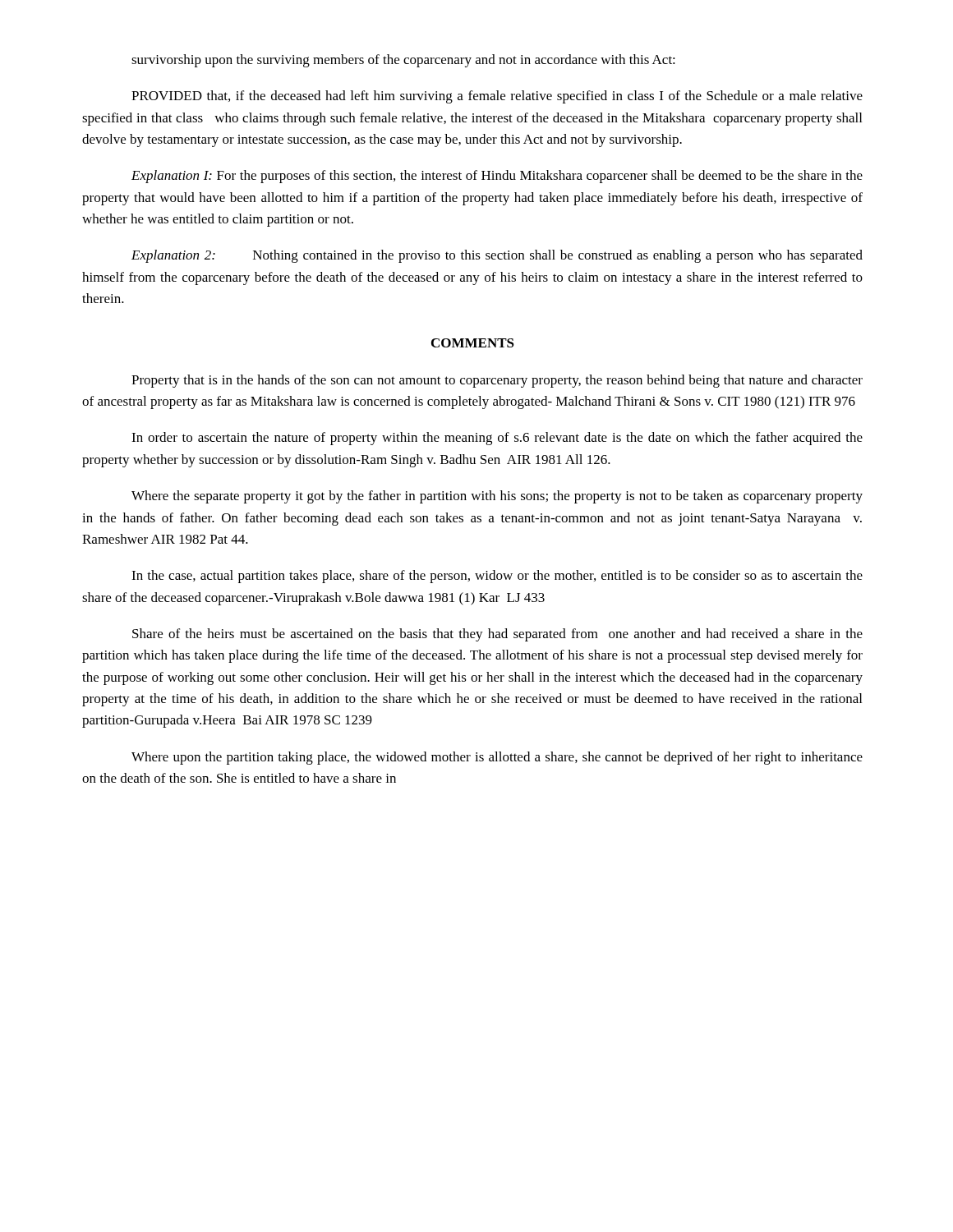Viewport: 953px width, 1232px height.
Task: Locate the text block that says "Explanation 2: Nothing contained in the proviso"
Action: 472,277
